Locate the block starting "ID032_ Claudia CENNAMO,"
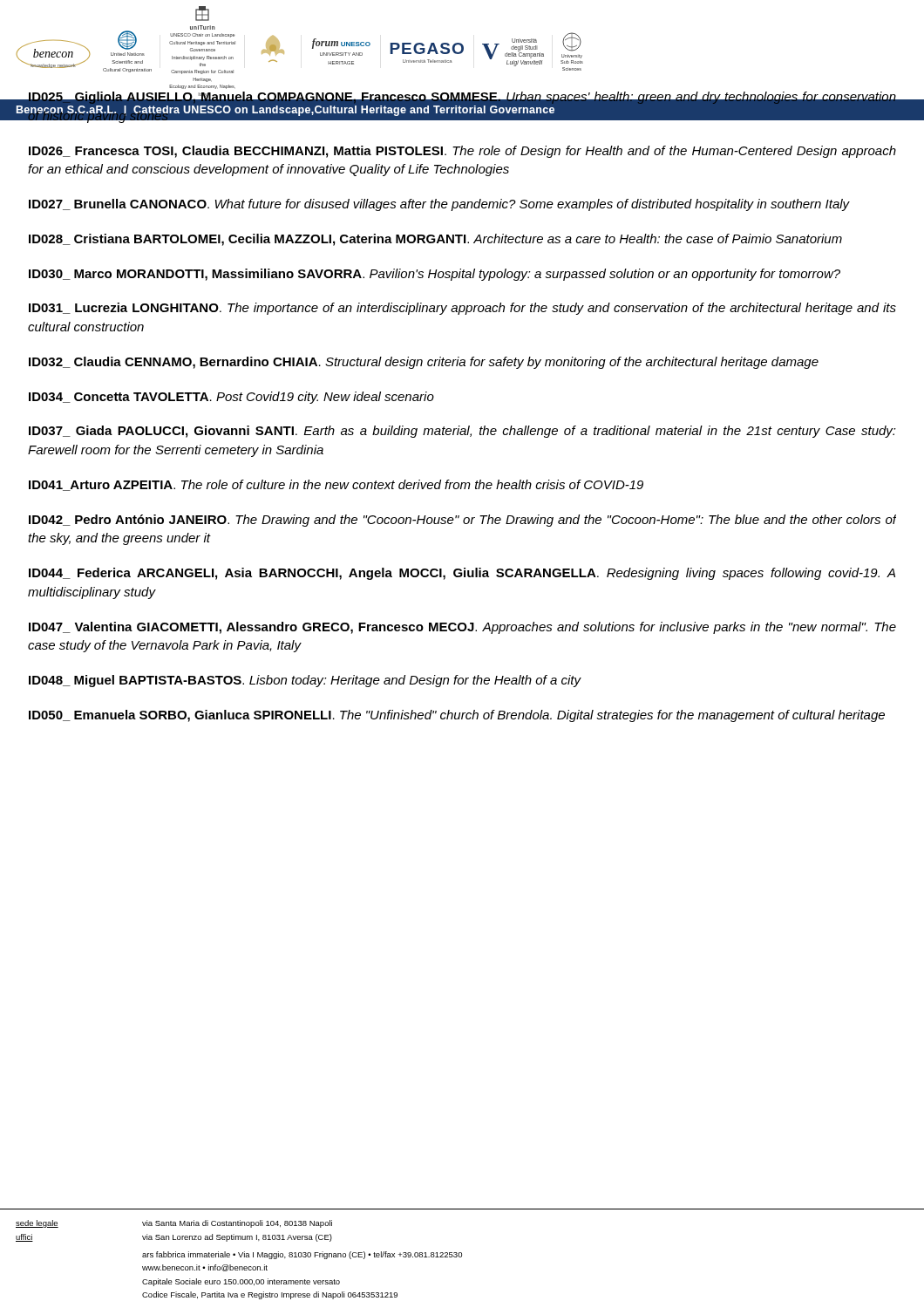 point(423,361)
